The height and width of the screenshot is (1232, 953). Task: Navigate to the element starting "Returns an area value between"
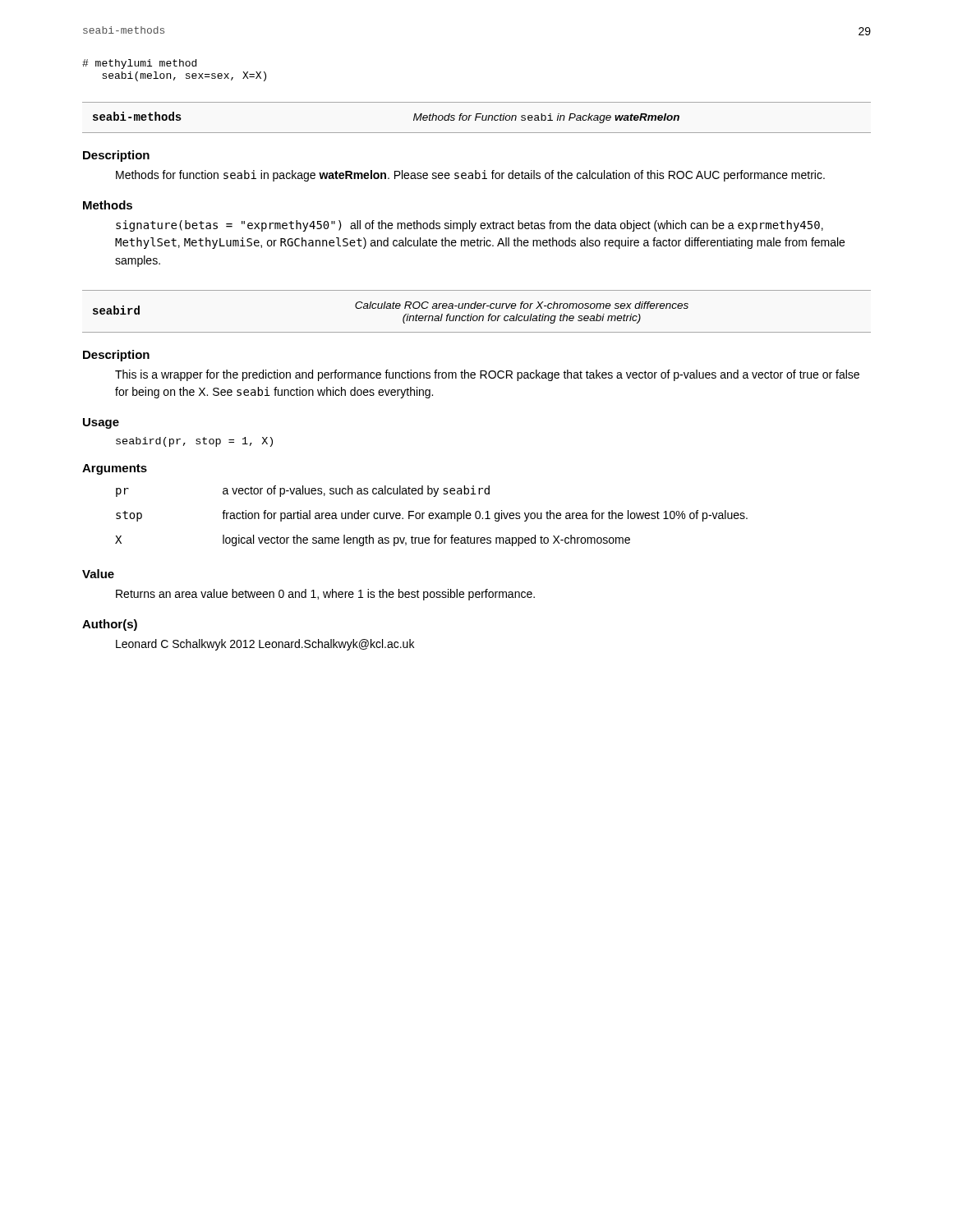pyautogui.click(x=325, y=594)
